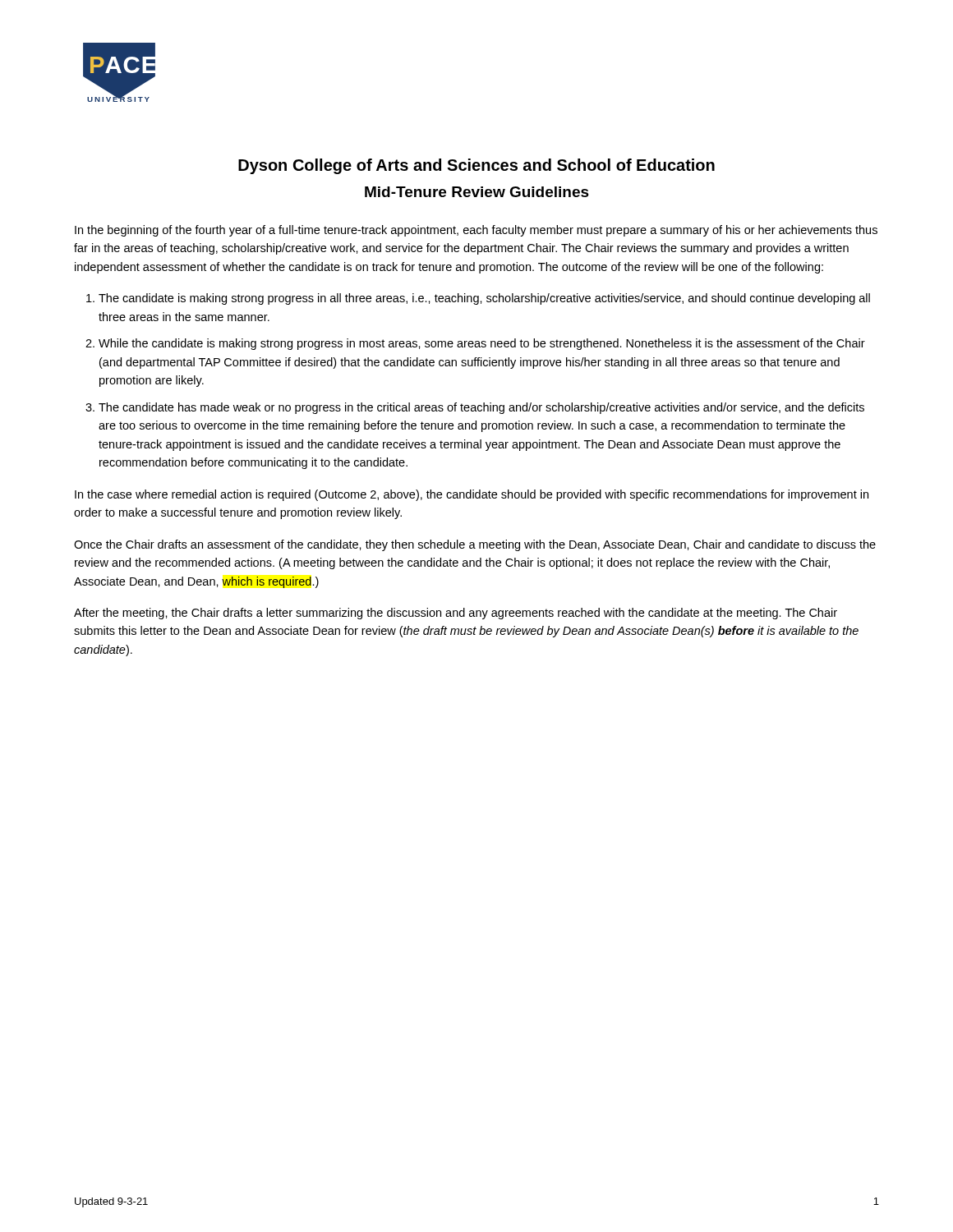Where is the passage that starts "In the case where"?
This screenshot has width=953, height=1232.
472,503
